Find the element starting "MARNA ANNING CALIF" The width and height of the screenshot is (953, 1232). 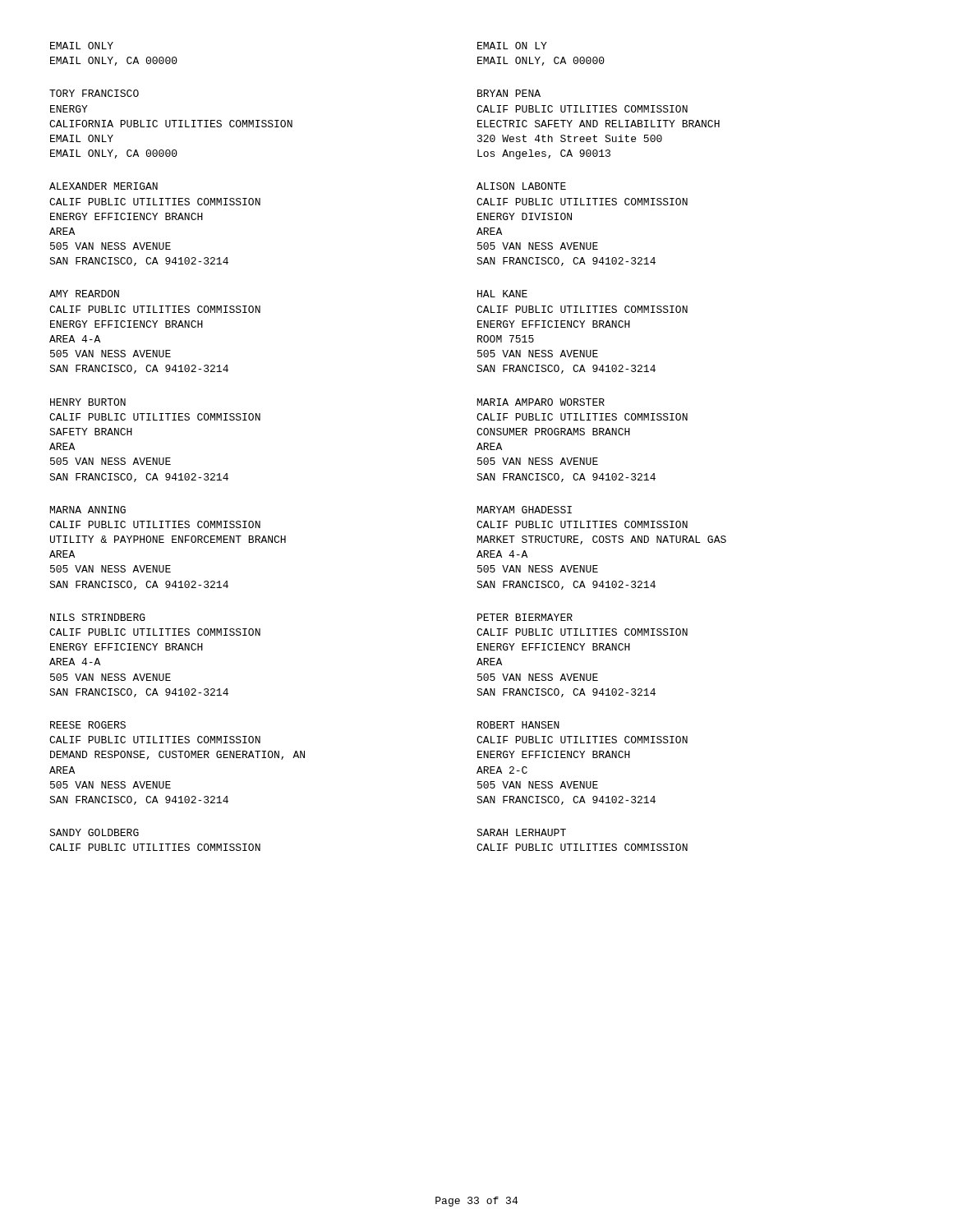(x=168, y=548)
